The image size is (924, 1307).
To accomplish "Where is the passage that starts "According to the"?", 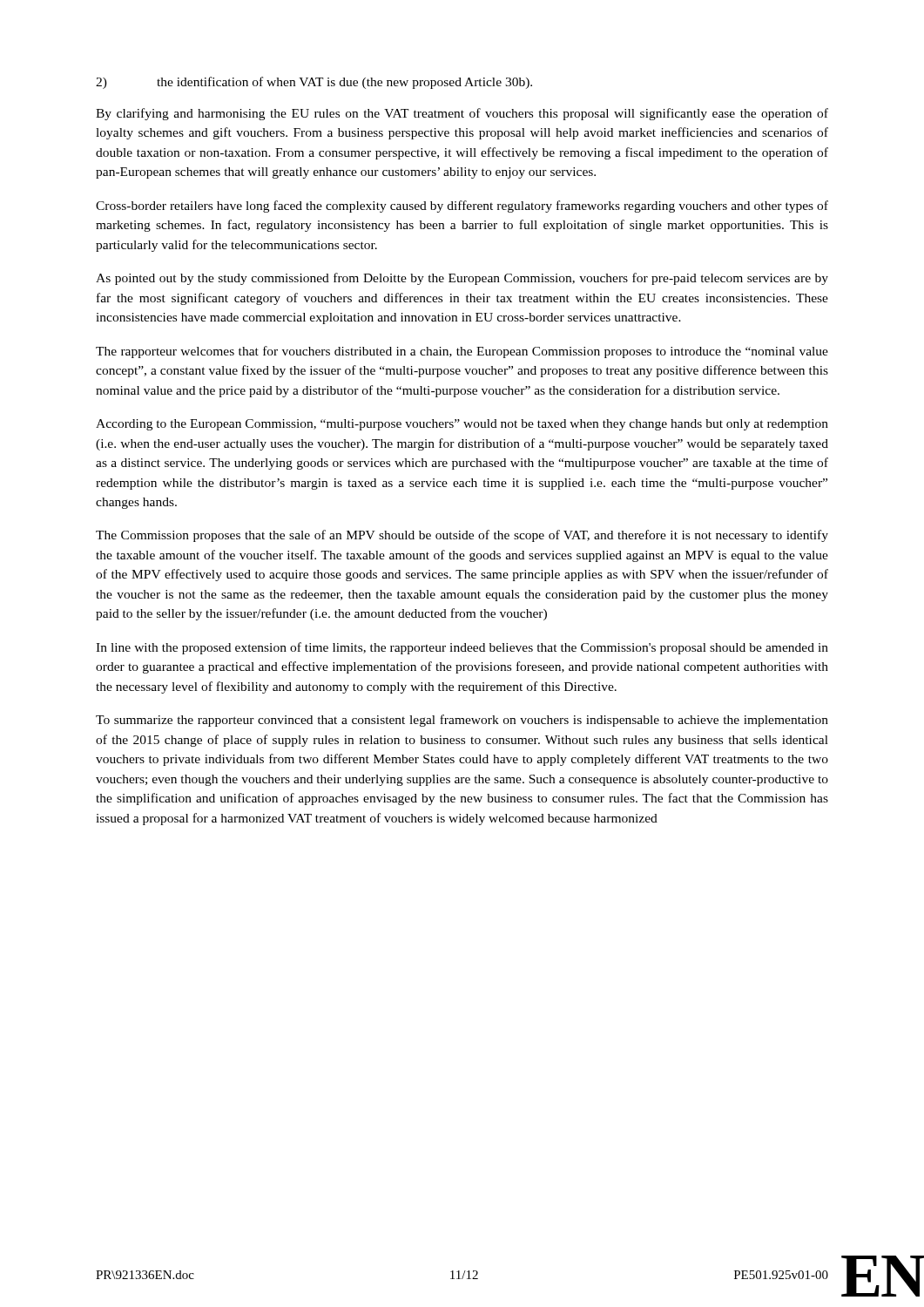I will click(x=462, y=462).
